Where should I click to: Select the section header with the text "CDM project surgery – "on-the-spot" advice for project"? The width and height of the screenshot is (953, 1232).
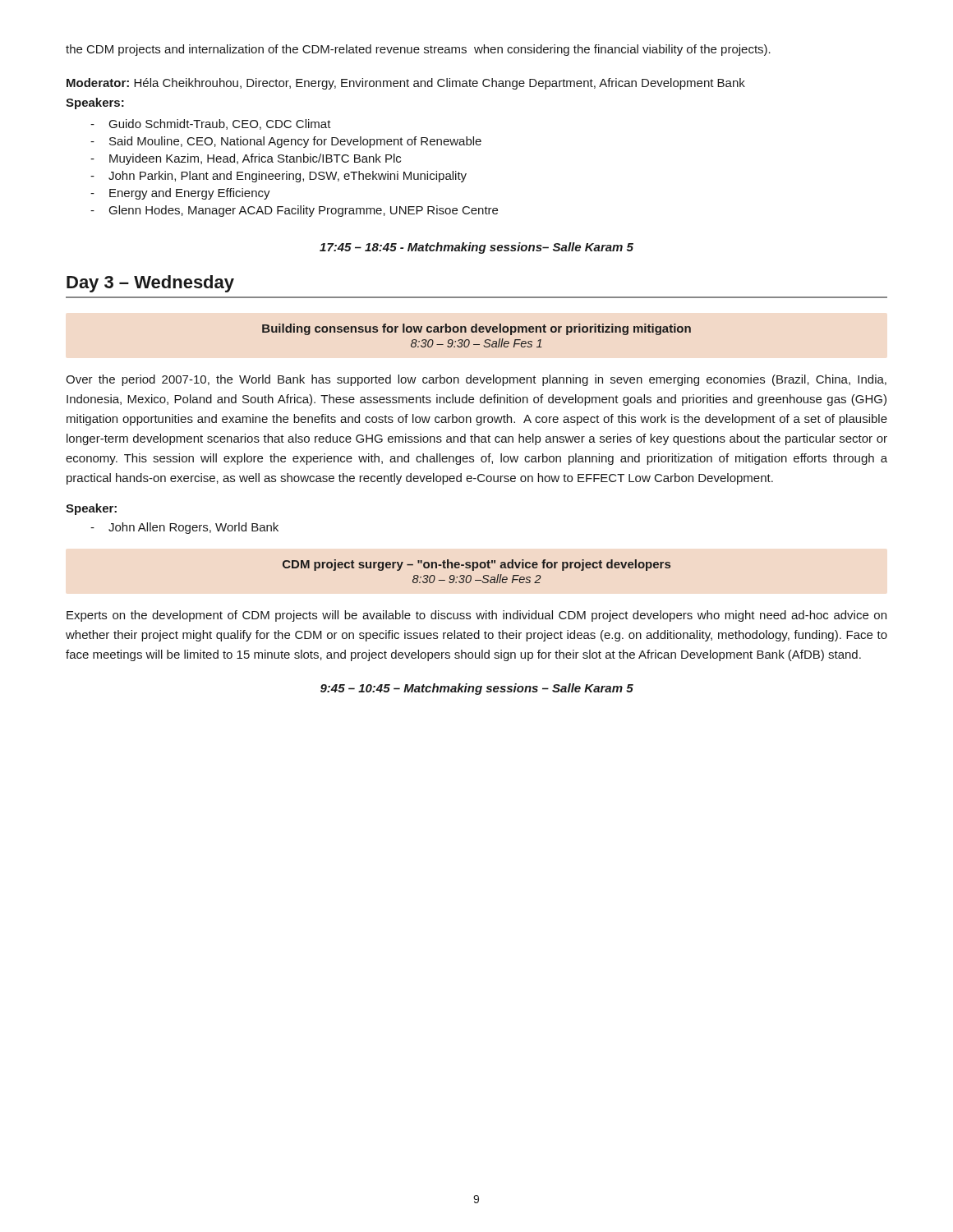[476, 571]
